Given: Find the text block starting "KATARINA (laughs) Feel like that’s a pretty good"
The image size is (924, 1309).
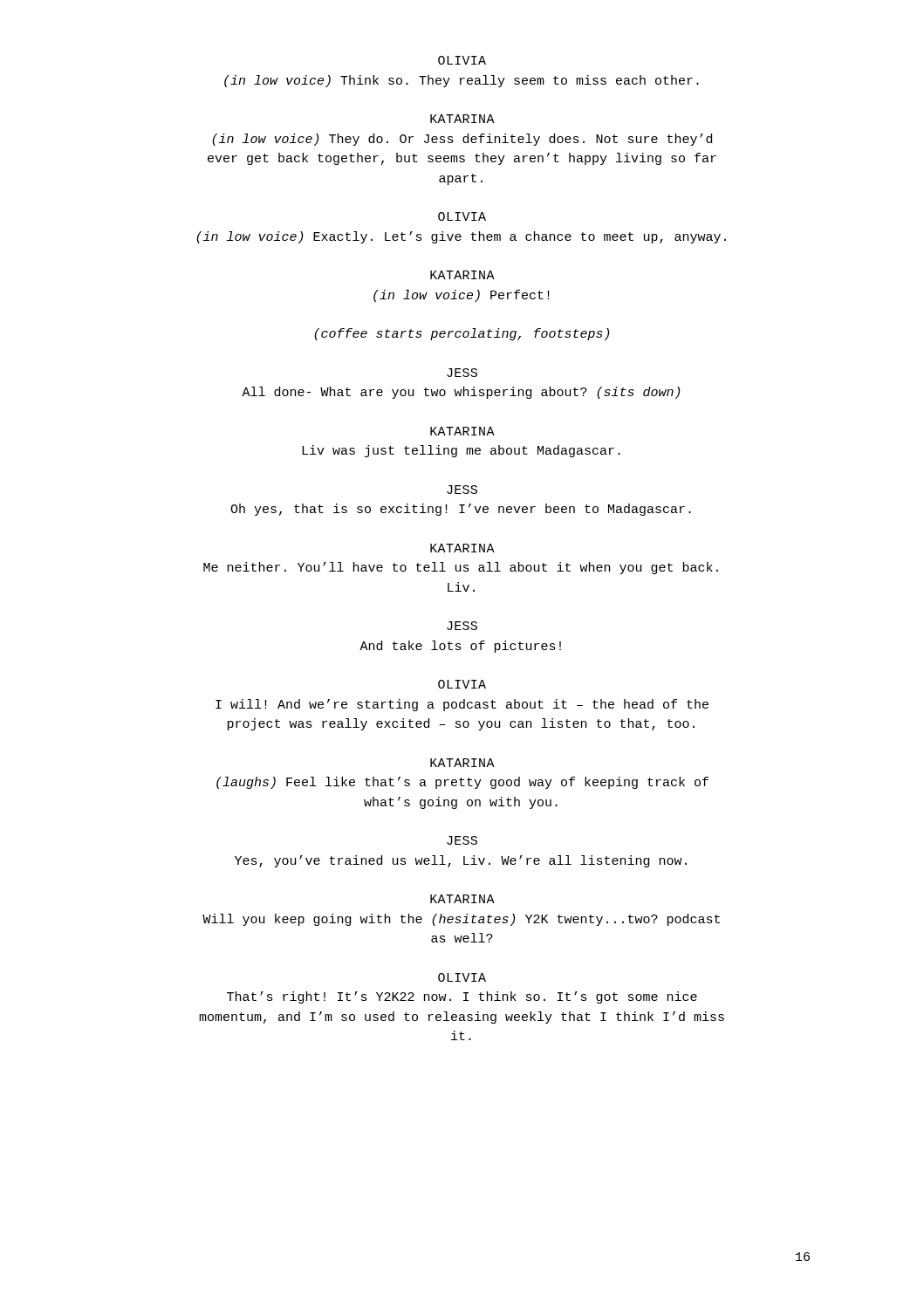Looking at the screenshot, I should [x=462, y=784].
